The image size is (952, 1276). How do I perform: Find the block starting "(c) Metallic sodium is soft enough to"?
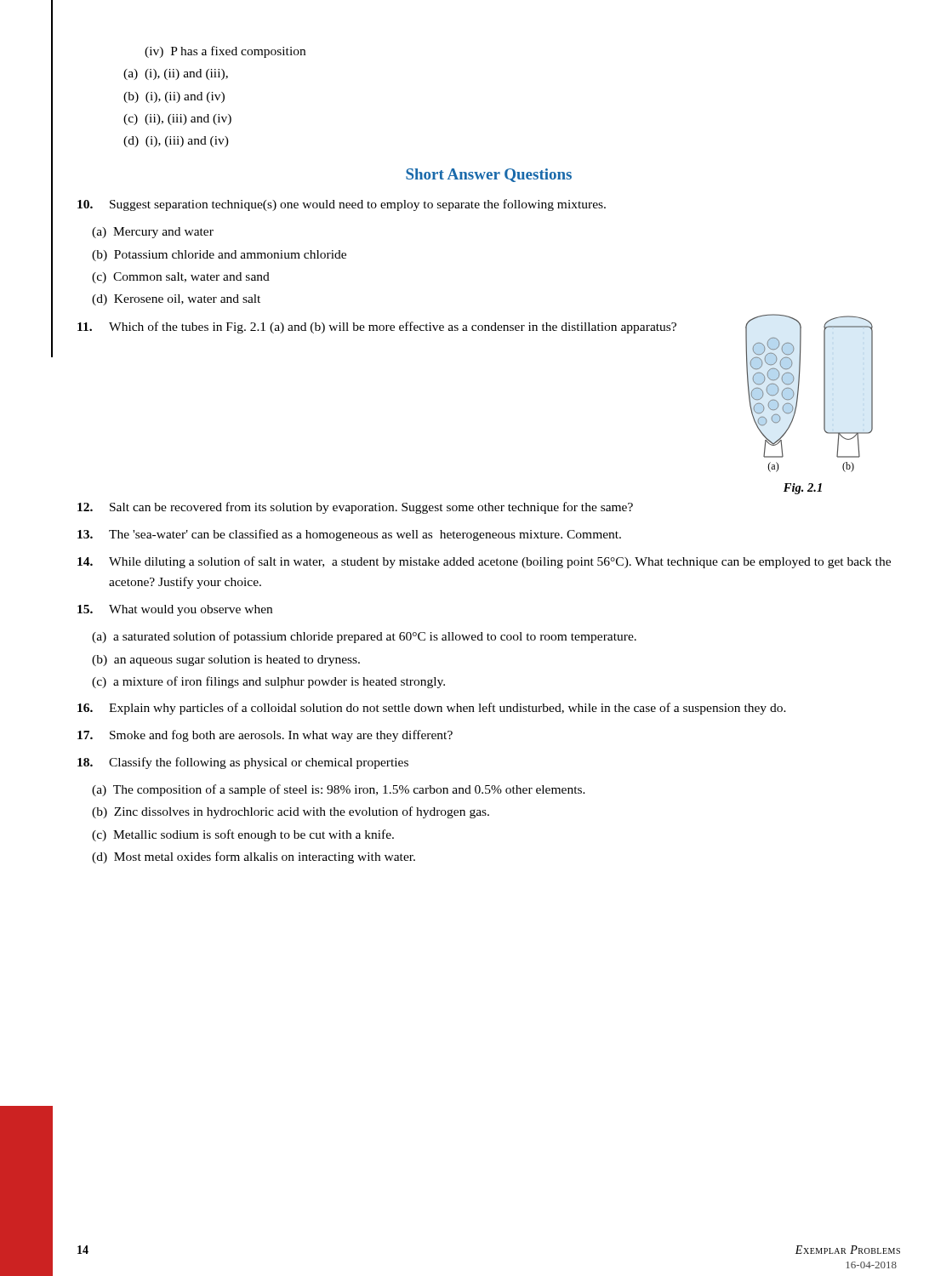tap(243, 834)
